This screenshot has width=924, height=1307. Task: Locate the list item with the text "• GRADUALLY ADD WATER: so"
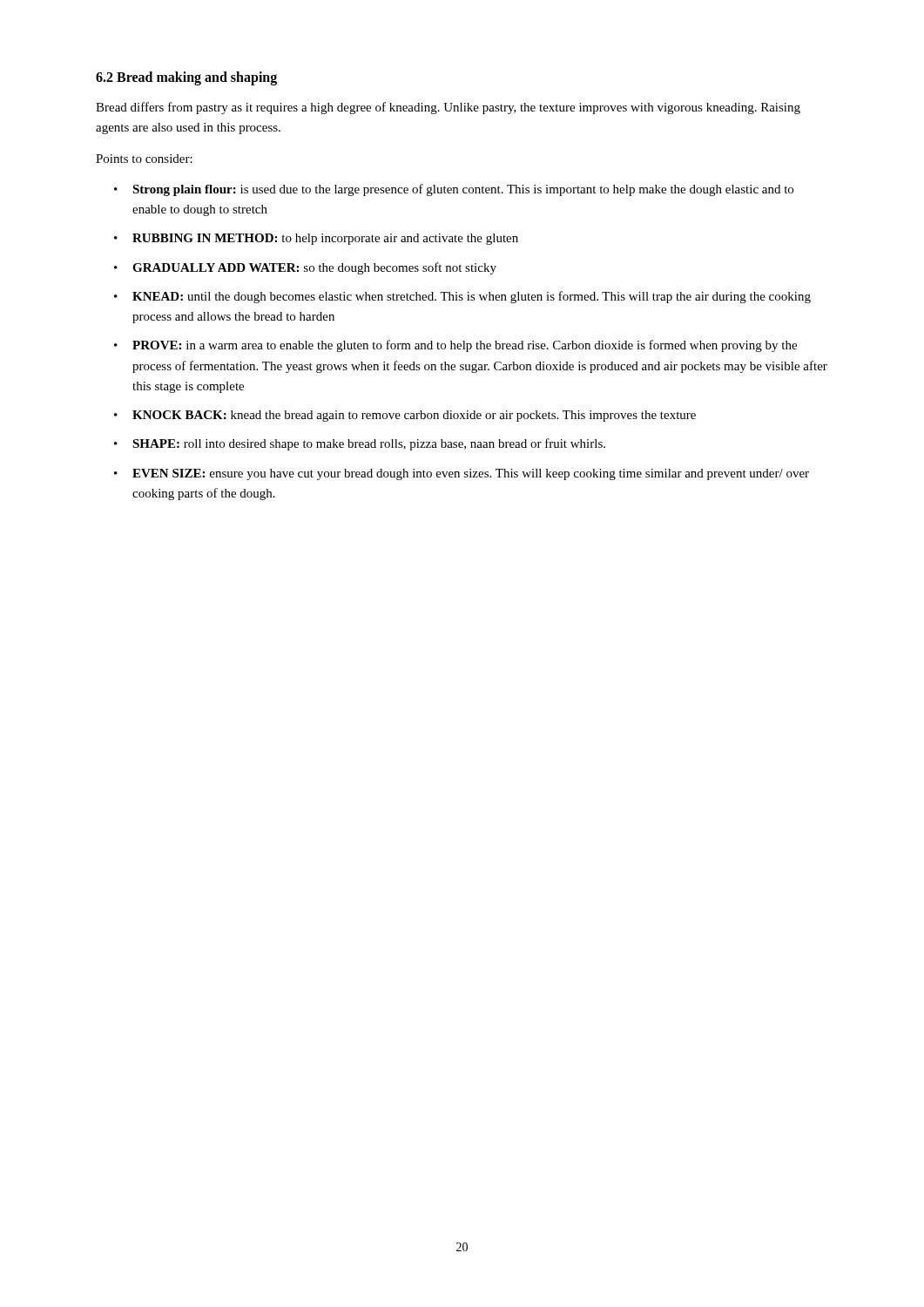471,268
